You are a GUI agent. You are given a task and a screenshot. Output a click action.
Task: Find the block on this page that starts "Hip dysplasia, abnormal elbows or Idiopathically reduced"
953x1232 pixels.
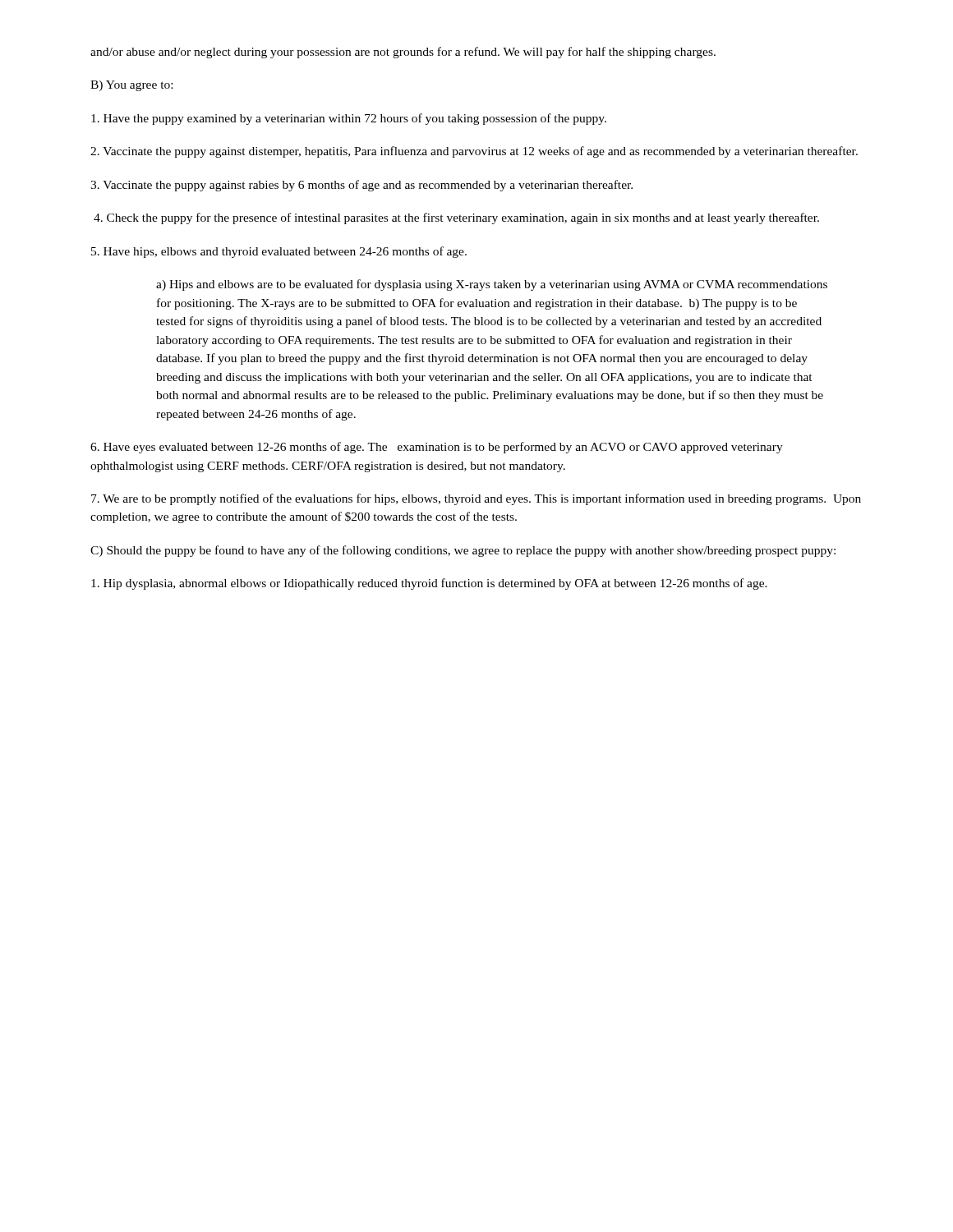[429, 583]
